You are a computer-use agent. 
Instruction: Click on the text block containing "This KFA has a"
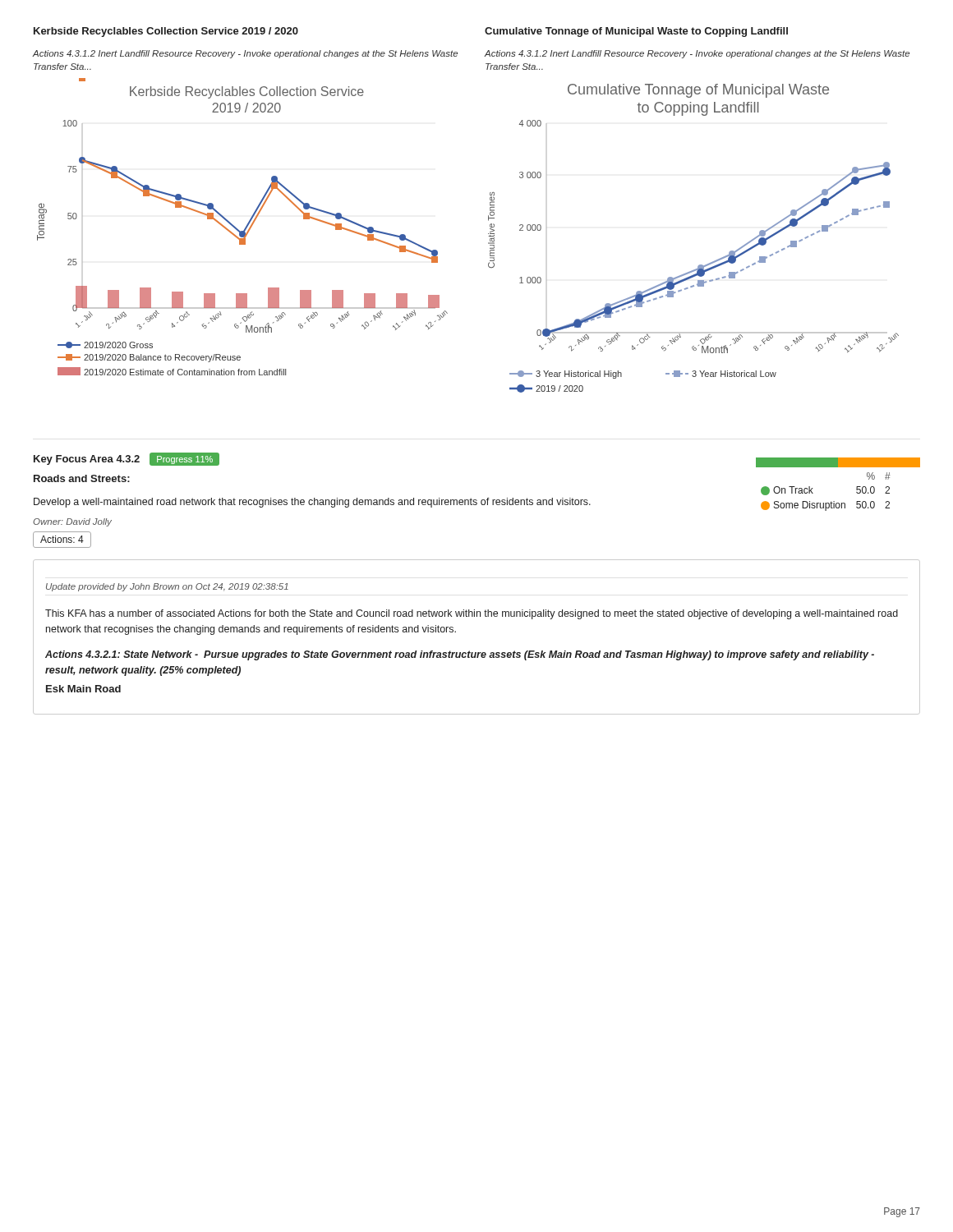tap(476, 622)
